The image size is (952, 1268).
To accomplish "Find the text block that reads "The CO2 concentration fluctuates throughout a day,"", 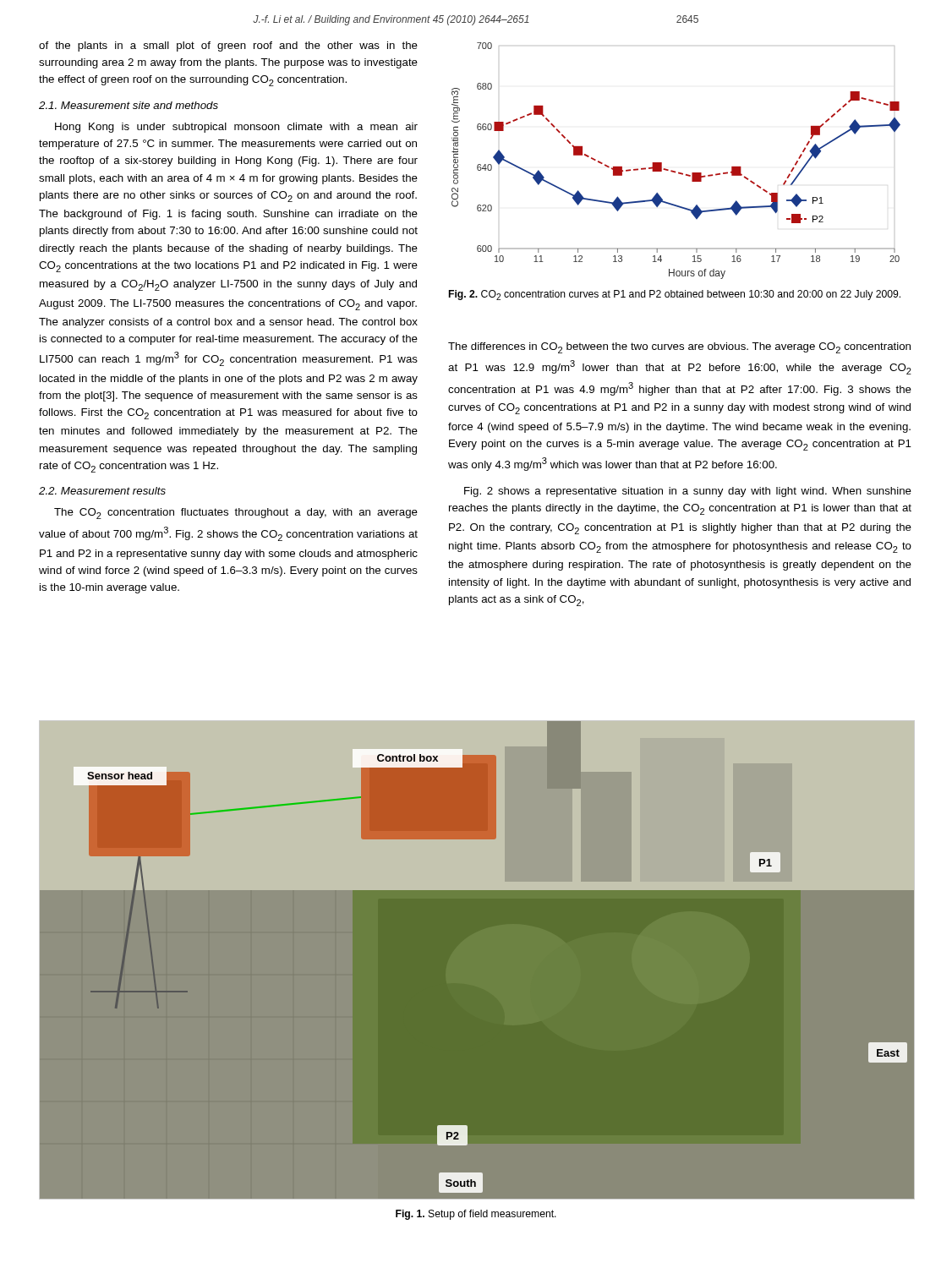I will 228,550.
